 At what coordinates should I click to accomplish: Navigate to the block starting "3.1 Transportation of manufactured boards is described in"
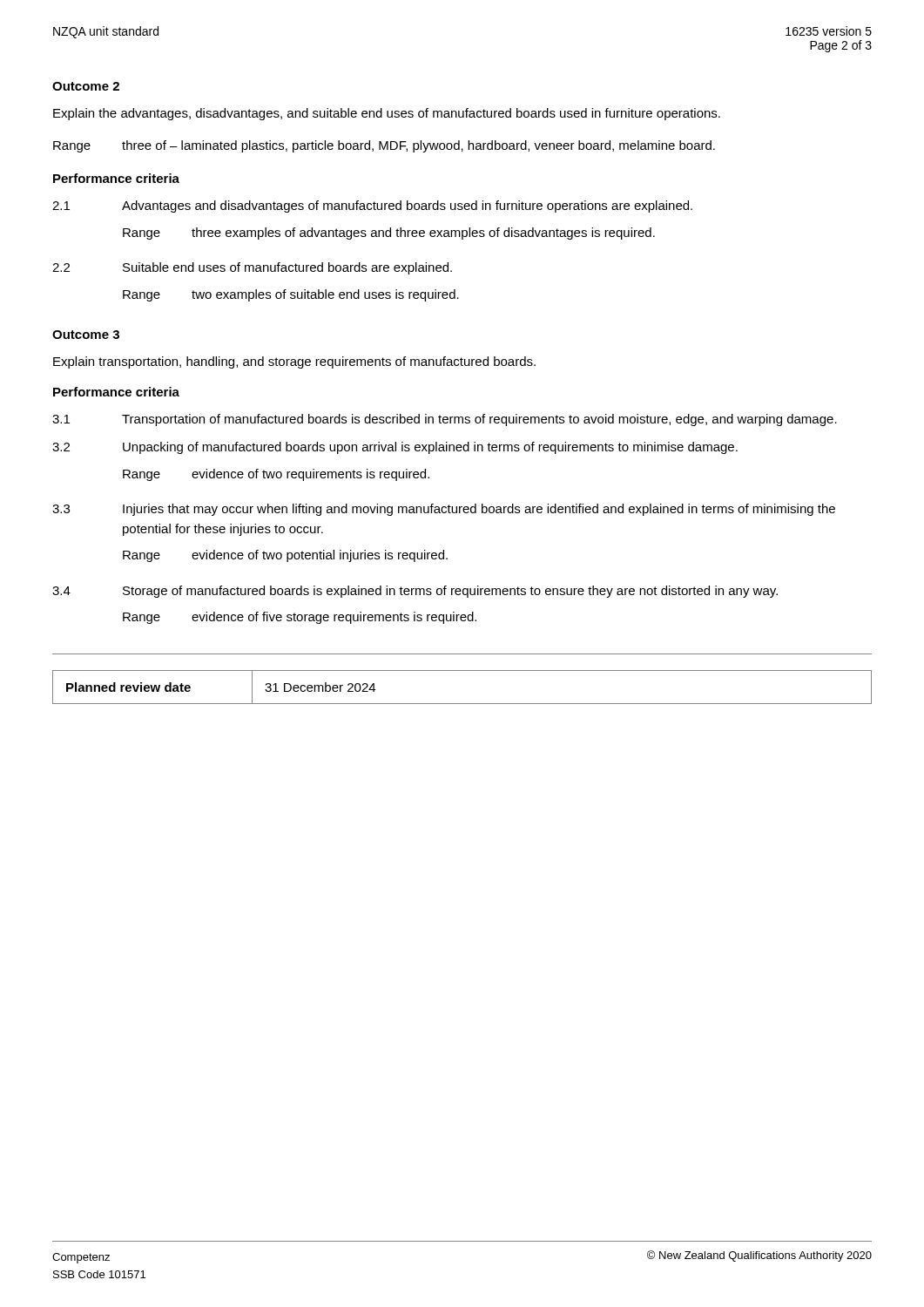tap(462, 419)
